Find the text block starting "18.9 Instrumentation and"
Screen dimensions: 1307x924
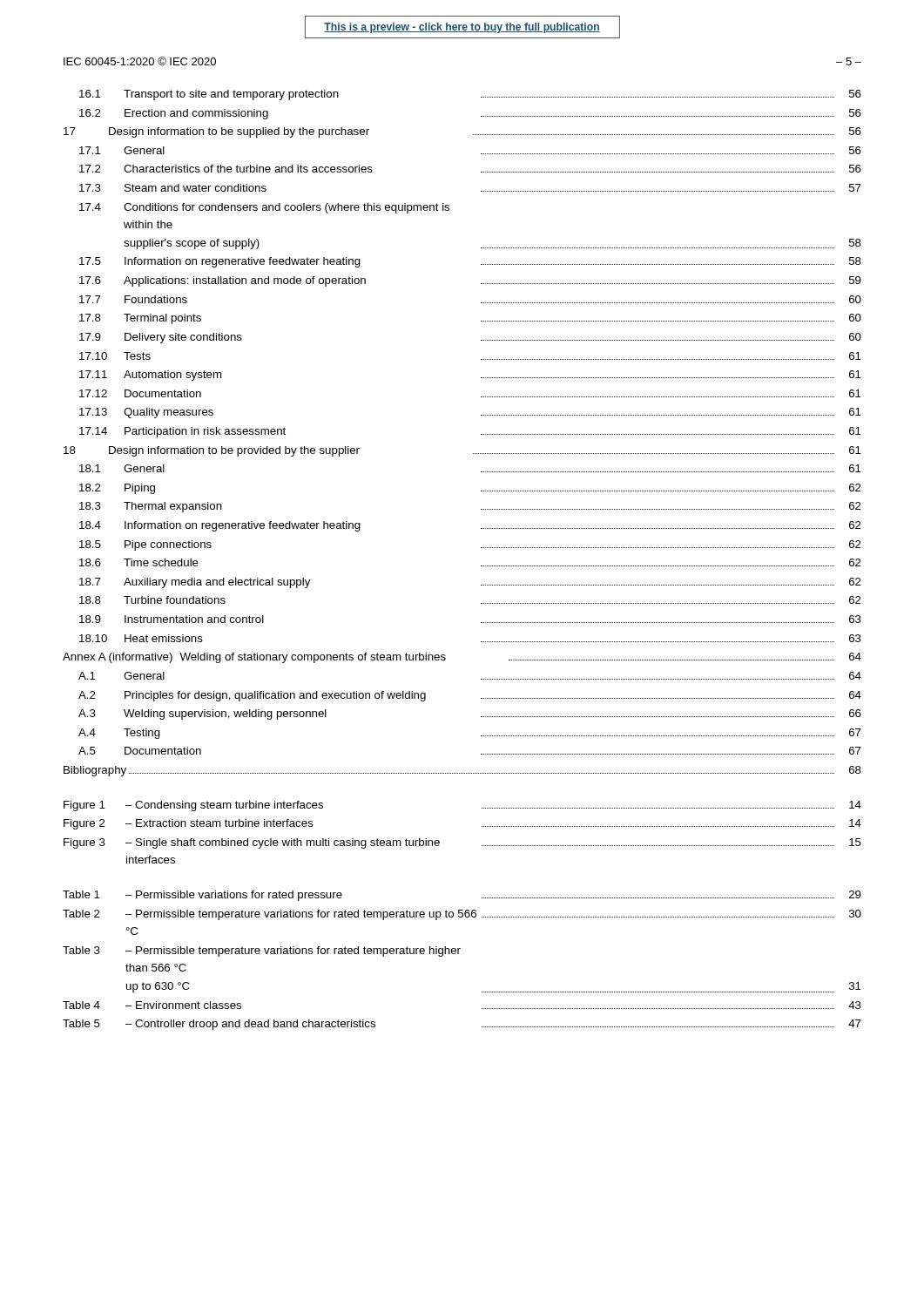pos(88,619)
